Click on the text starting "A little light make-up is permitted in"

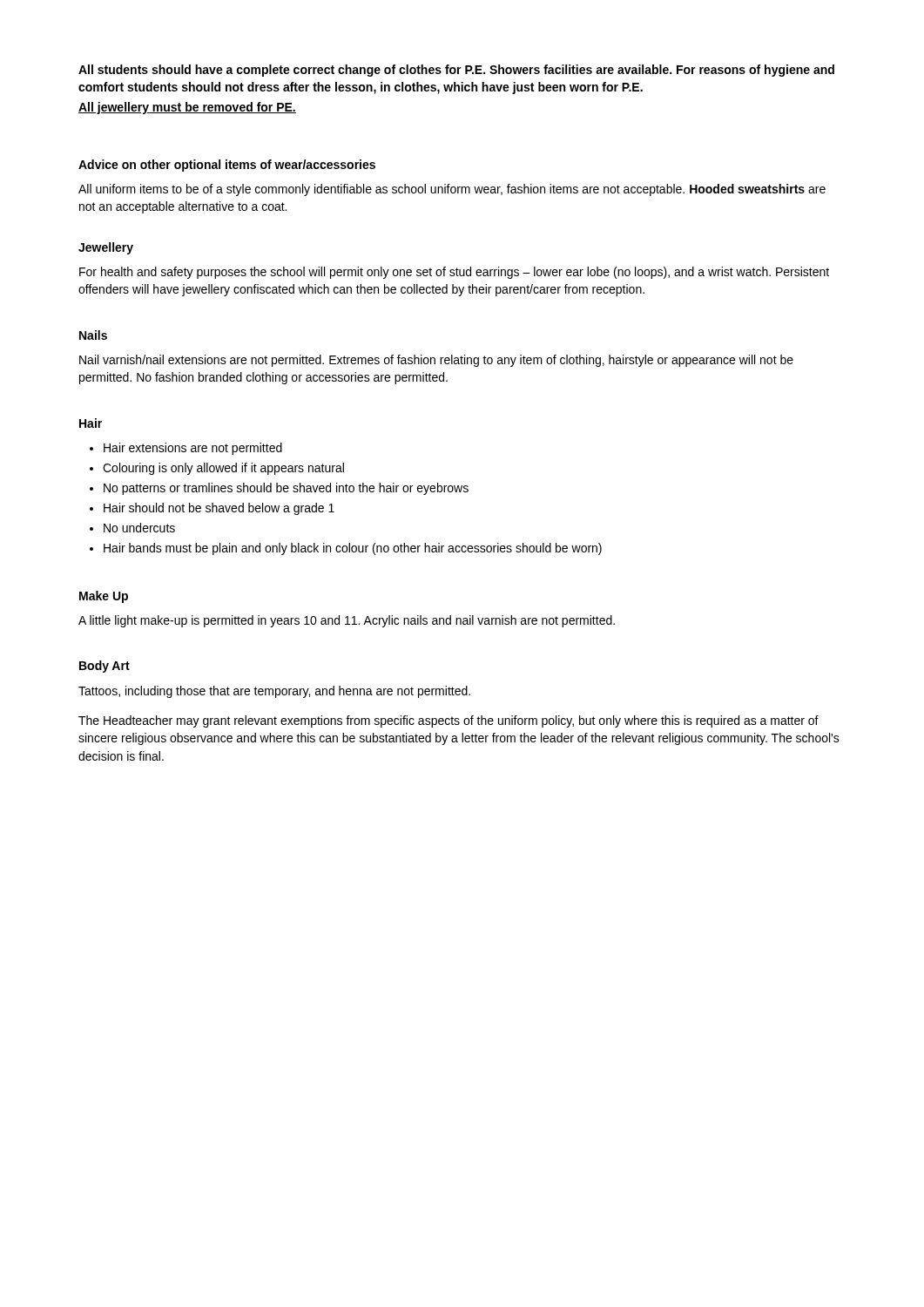462,621
